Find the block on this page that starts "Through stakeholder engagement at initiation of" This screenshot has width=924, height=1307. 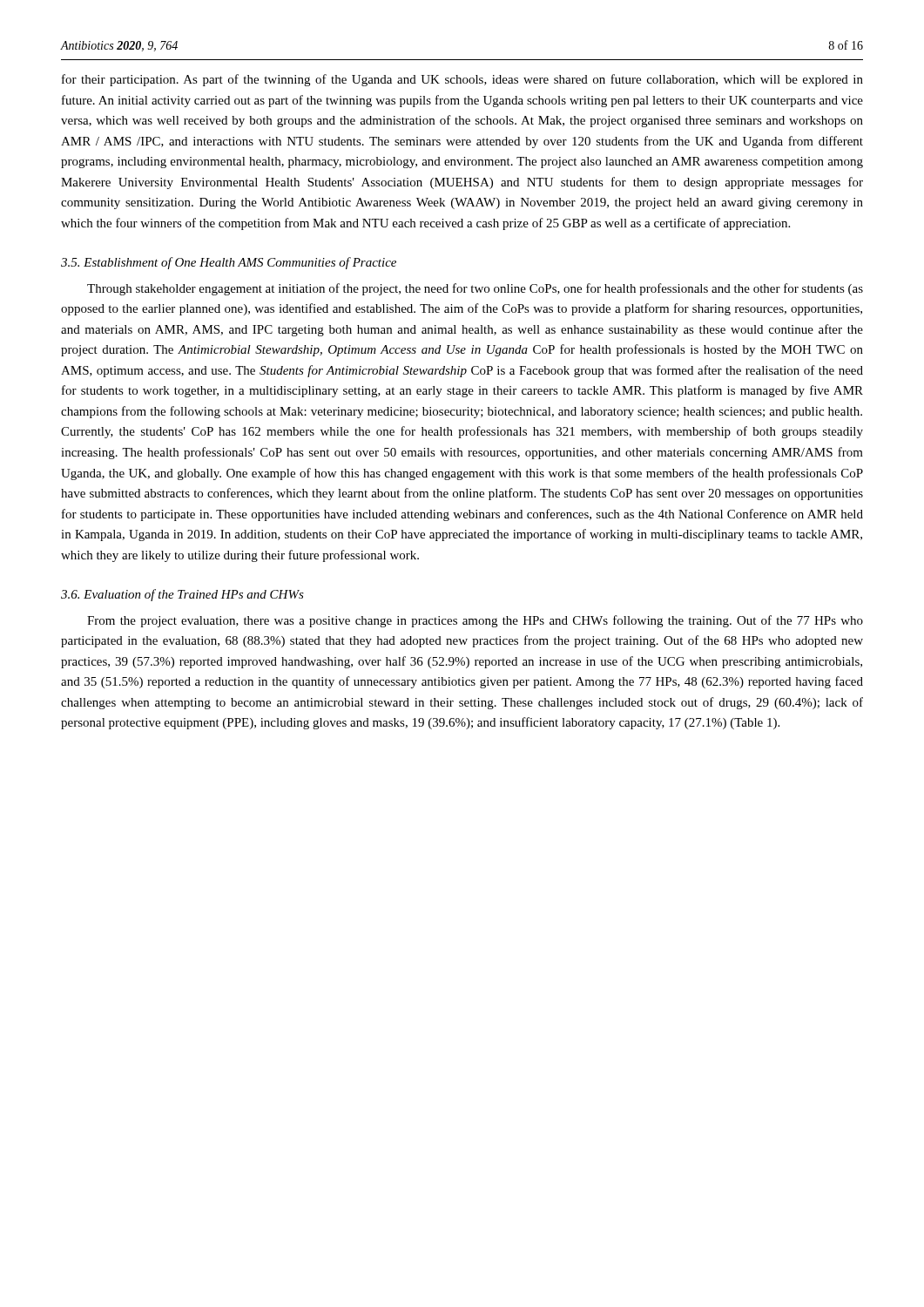[x=462, y=421]
